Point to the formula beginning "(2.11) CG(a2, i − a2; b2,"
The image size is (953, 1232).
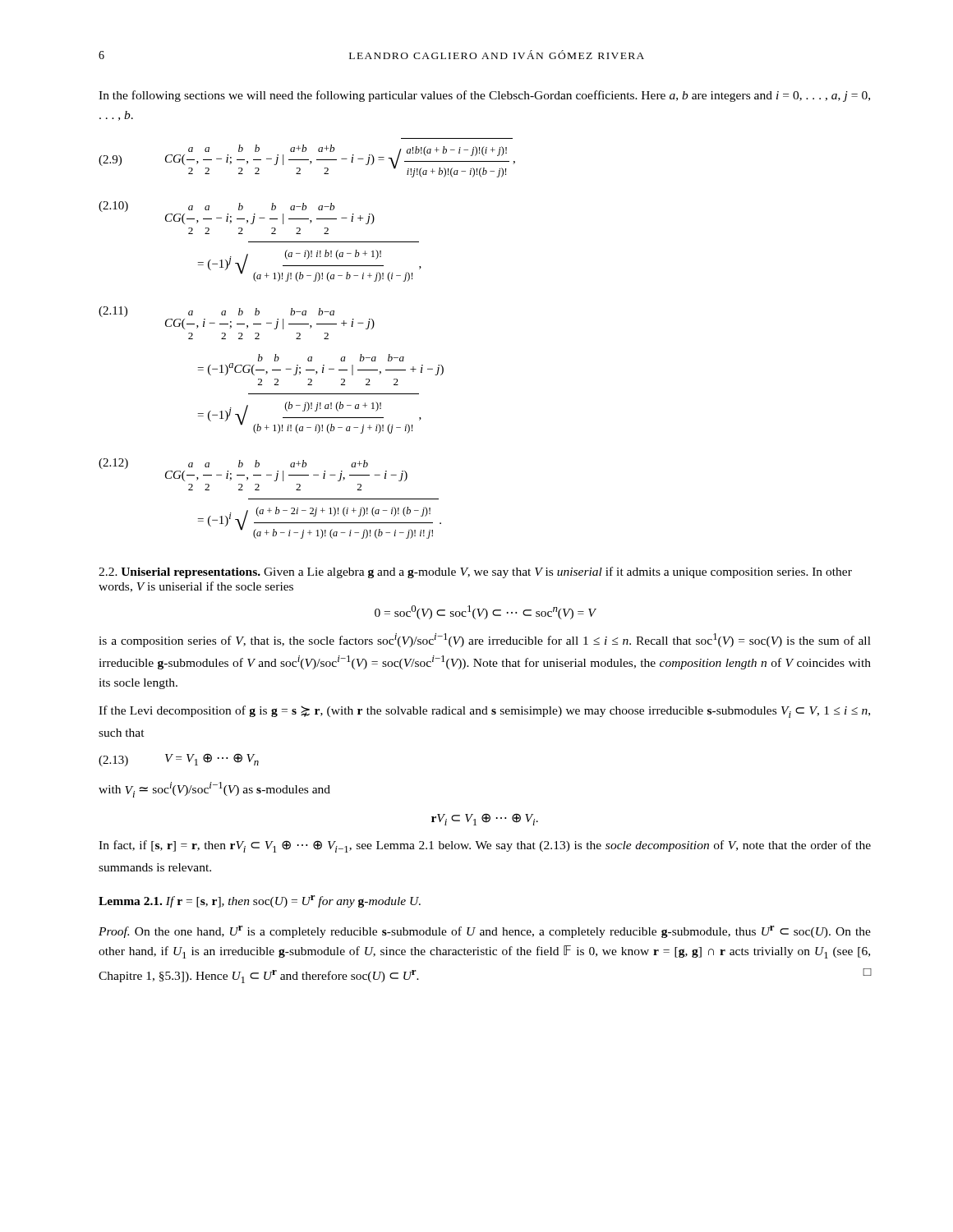click(x=271, y=370)
